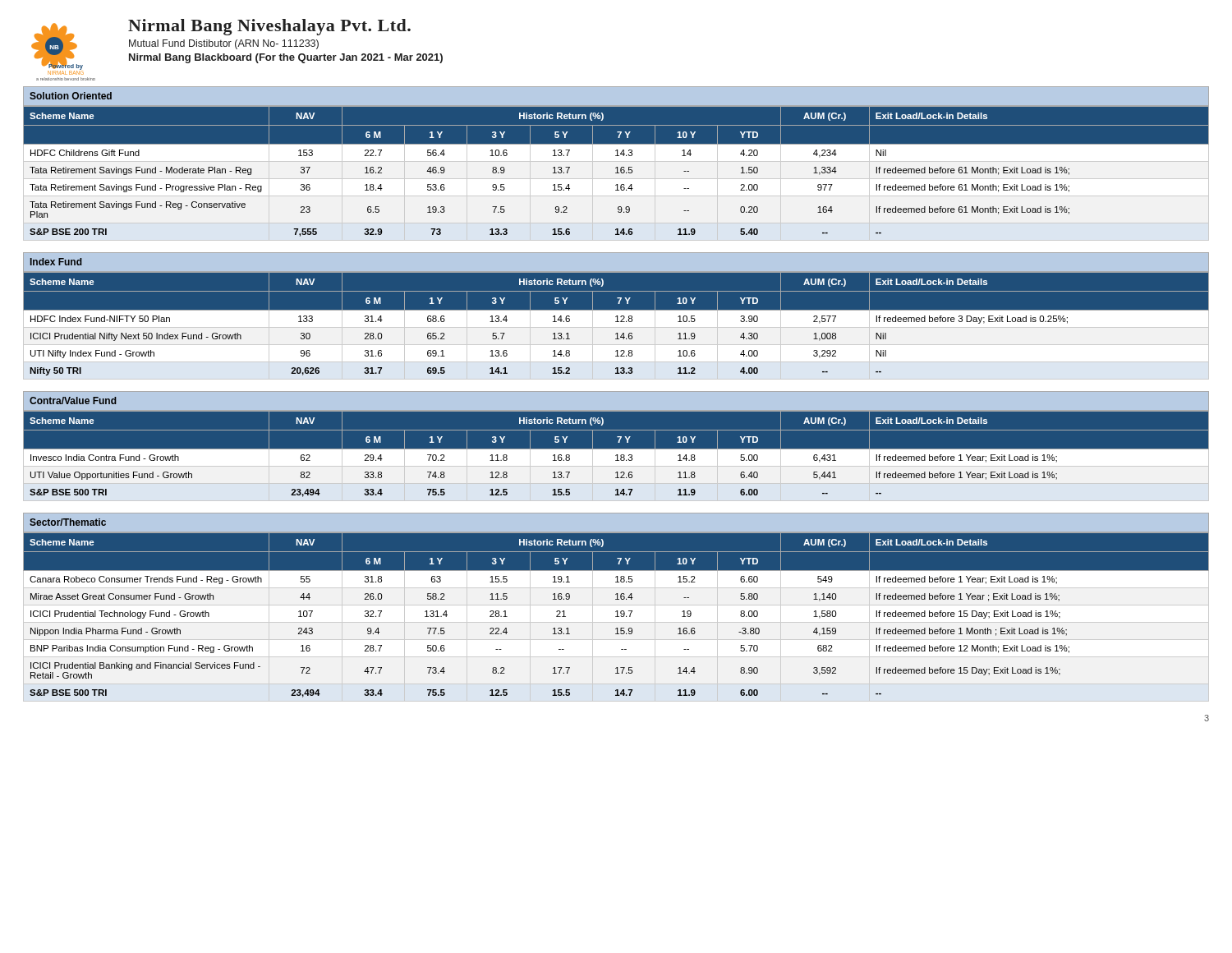The width and height of the screenshot is (1232, 953).
Task: Locate the logo
Action: (x=68, y=49)
